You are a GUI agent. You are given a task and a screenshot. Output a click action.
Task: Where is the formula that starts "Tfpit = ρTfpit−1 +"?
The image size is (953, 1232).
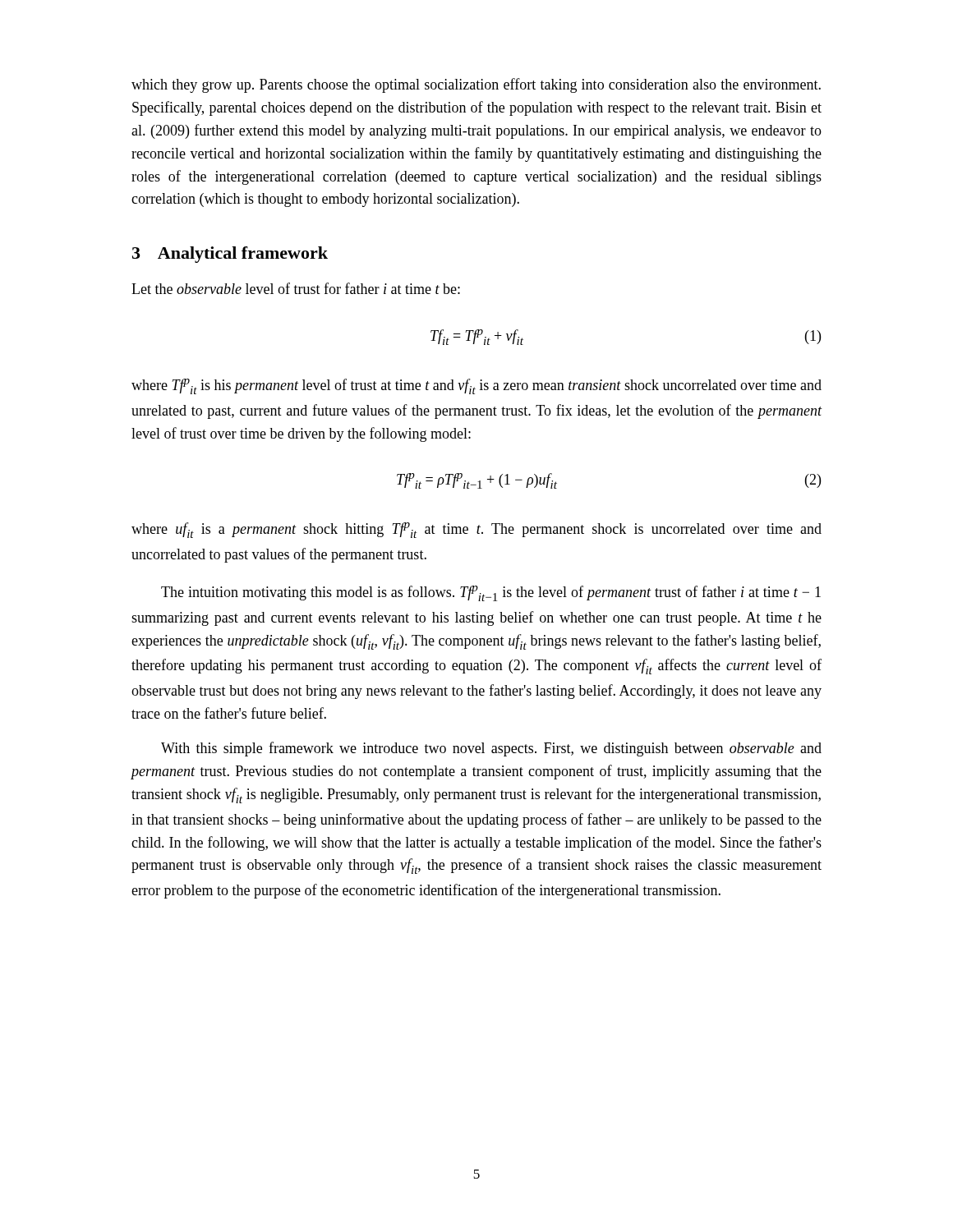(x=476, y=480)
